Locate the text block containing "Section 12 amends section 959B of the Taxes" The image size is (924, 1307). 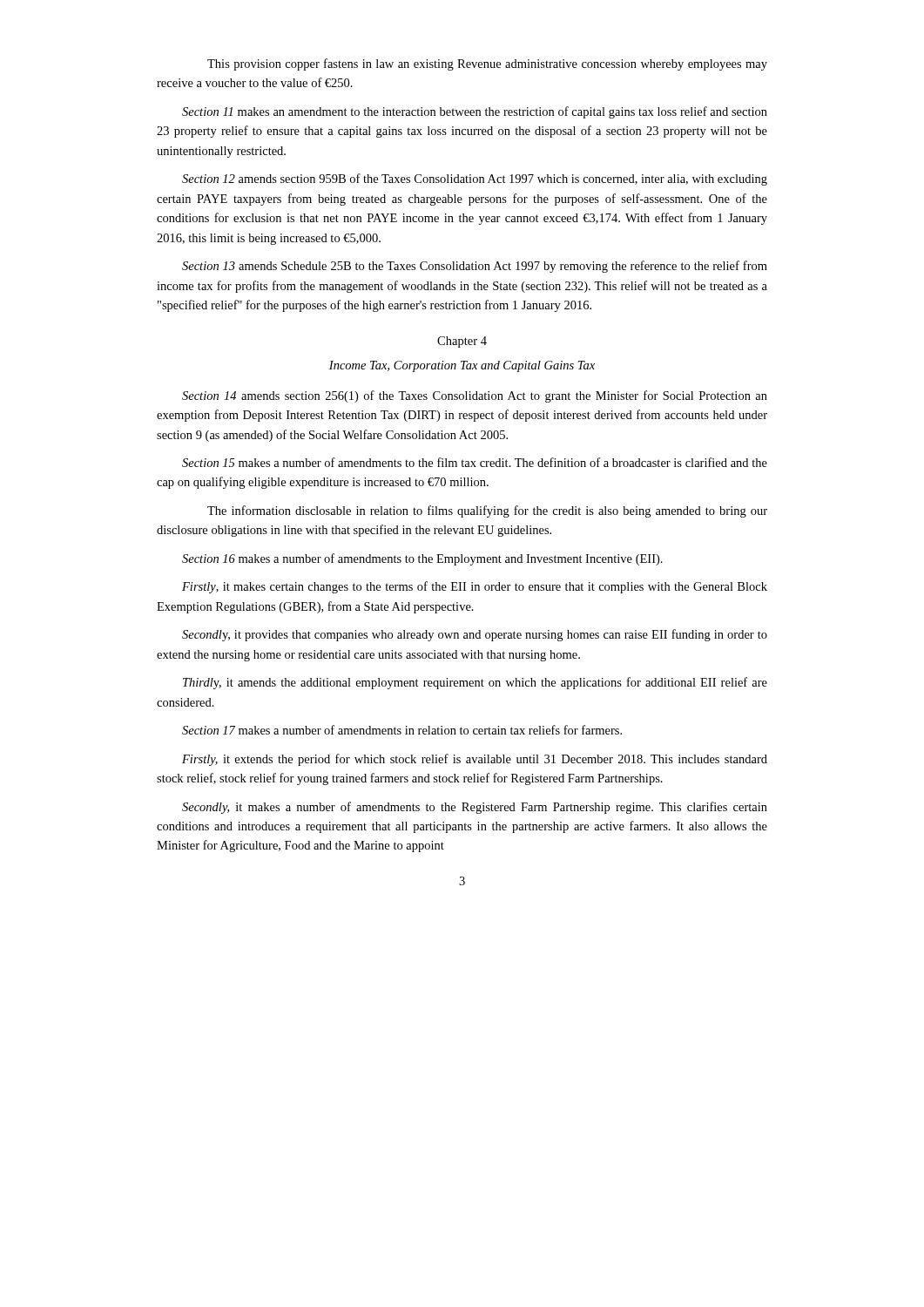[462, 209]
